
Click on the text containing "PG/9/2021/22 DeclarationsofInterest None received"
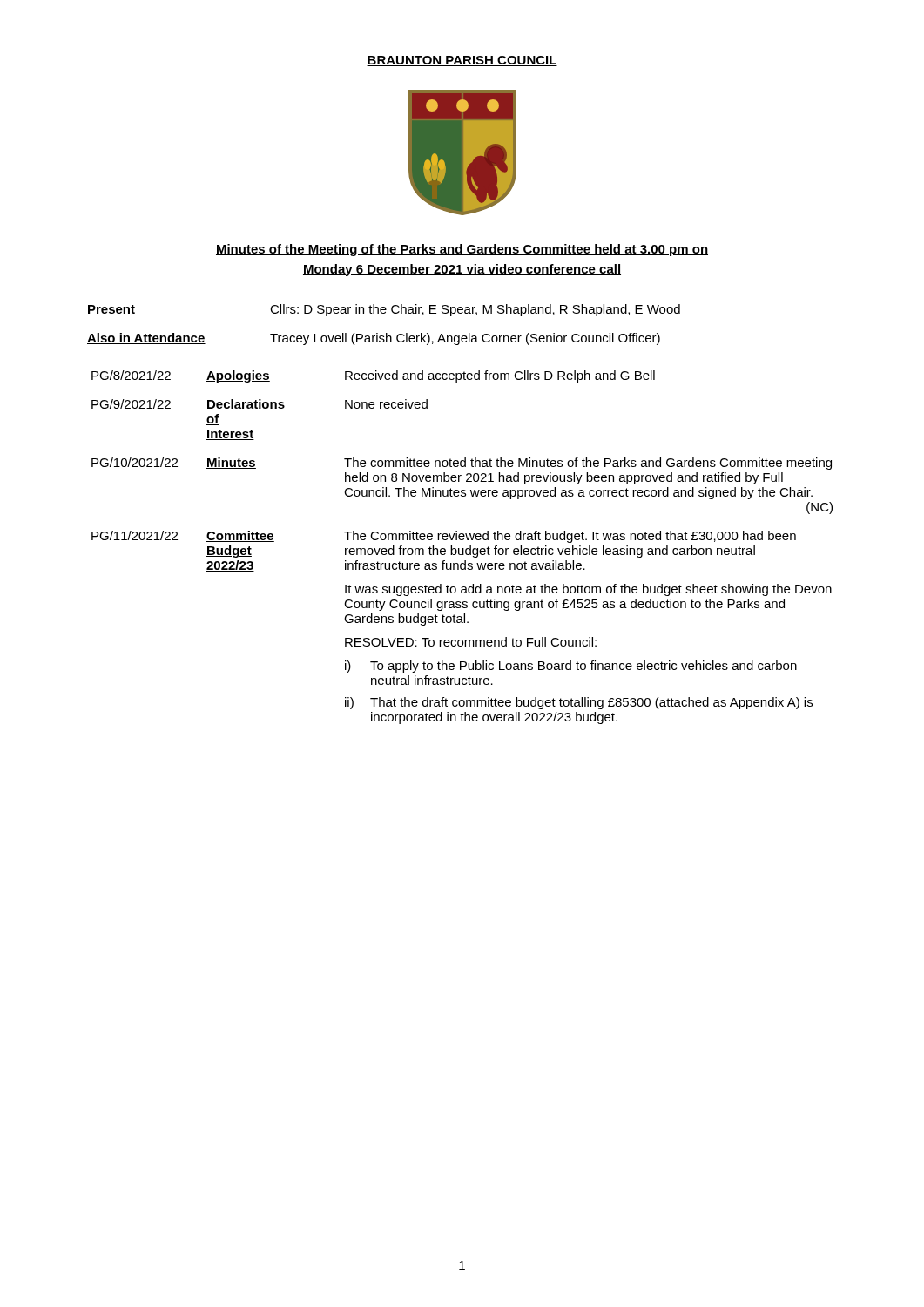point(260,405)
